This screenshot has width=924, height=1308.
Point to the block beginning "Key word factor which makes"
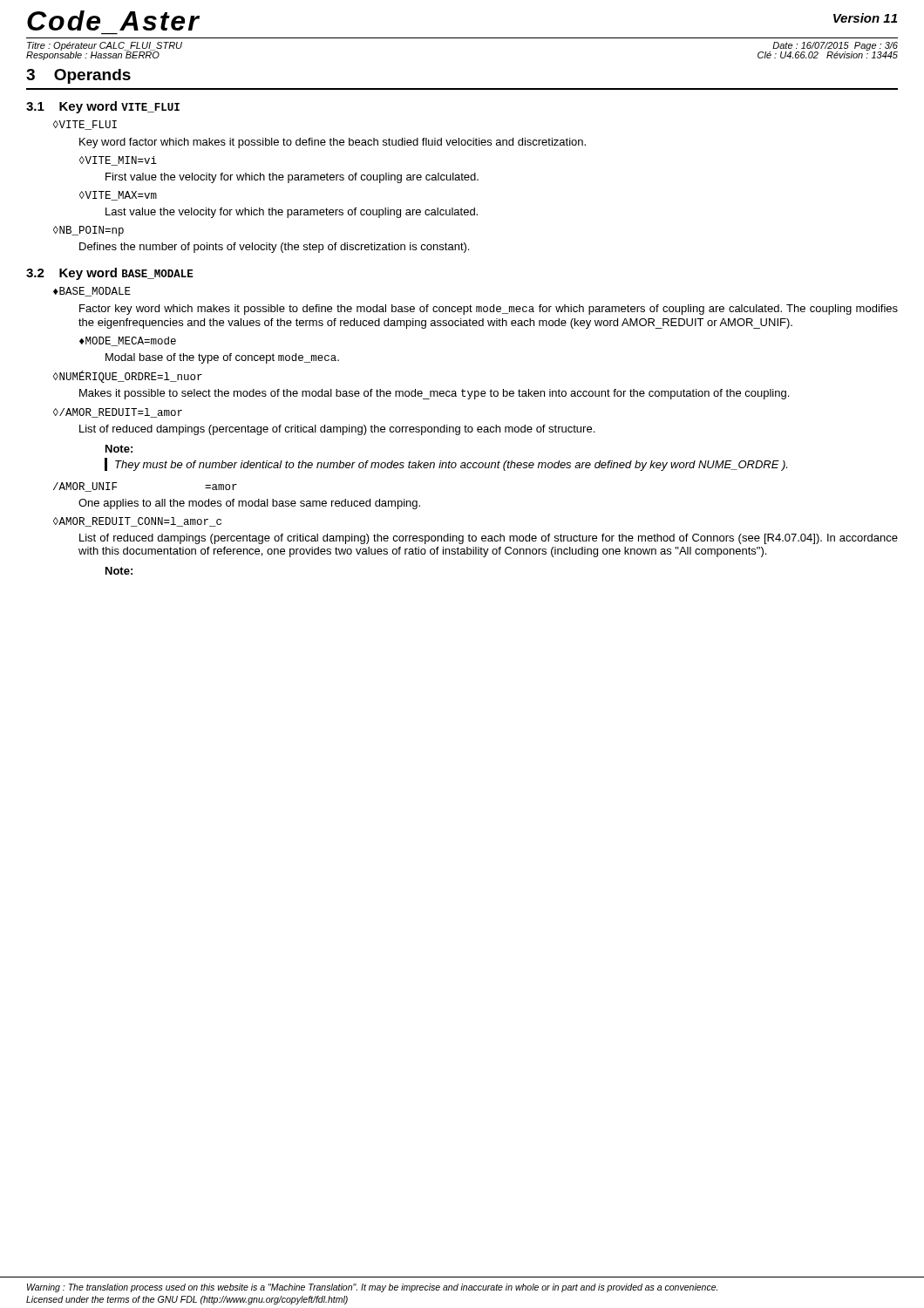pyautogui.click(x=333, y=142)
